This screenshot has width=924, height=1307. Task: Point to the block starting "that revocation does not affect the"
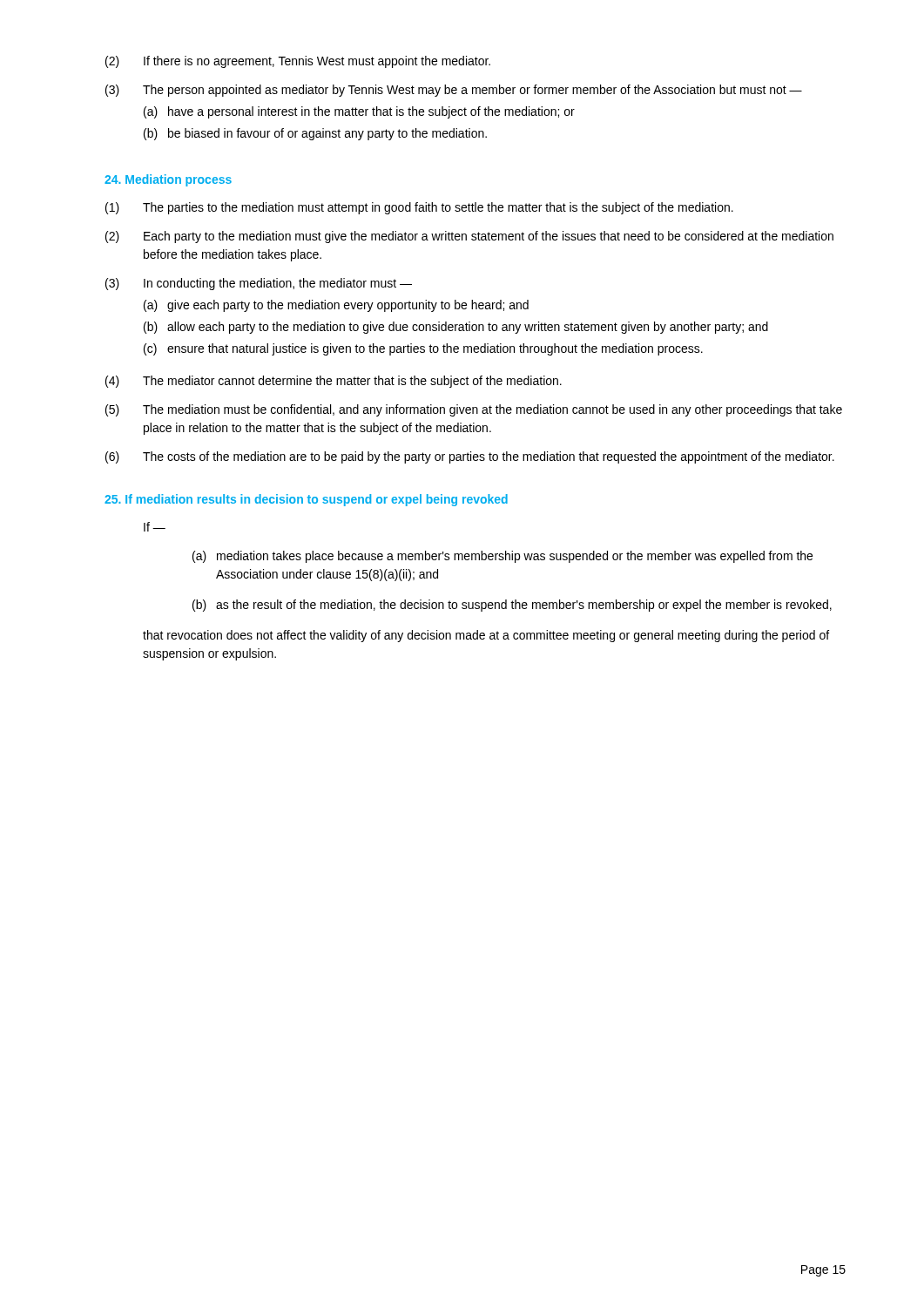[x=486, y=644]
